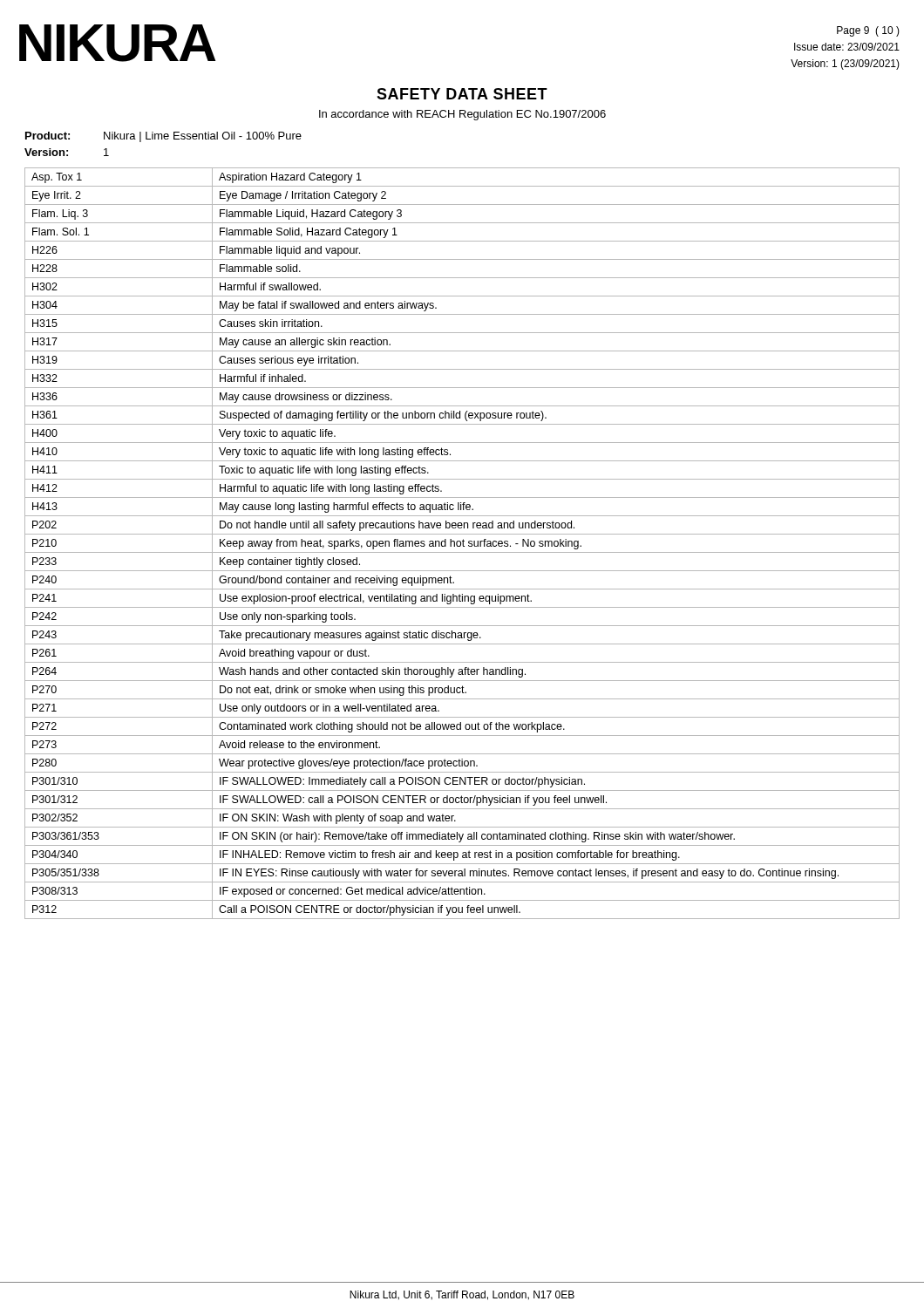
Task: Find the table
Action: click(x=462, y=543)
